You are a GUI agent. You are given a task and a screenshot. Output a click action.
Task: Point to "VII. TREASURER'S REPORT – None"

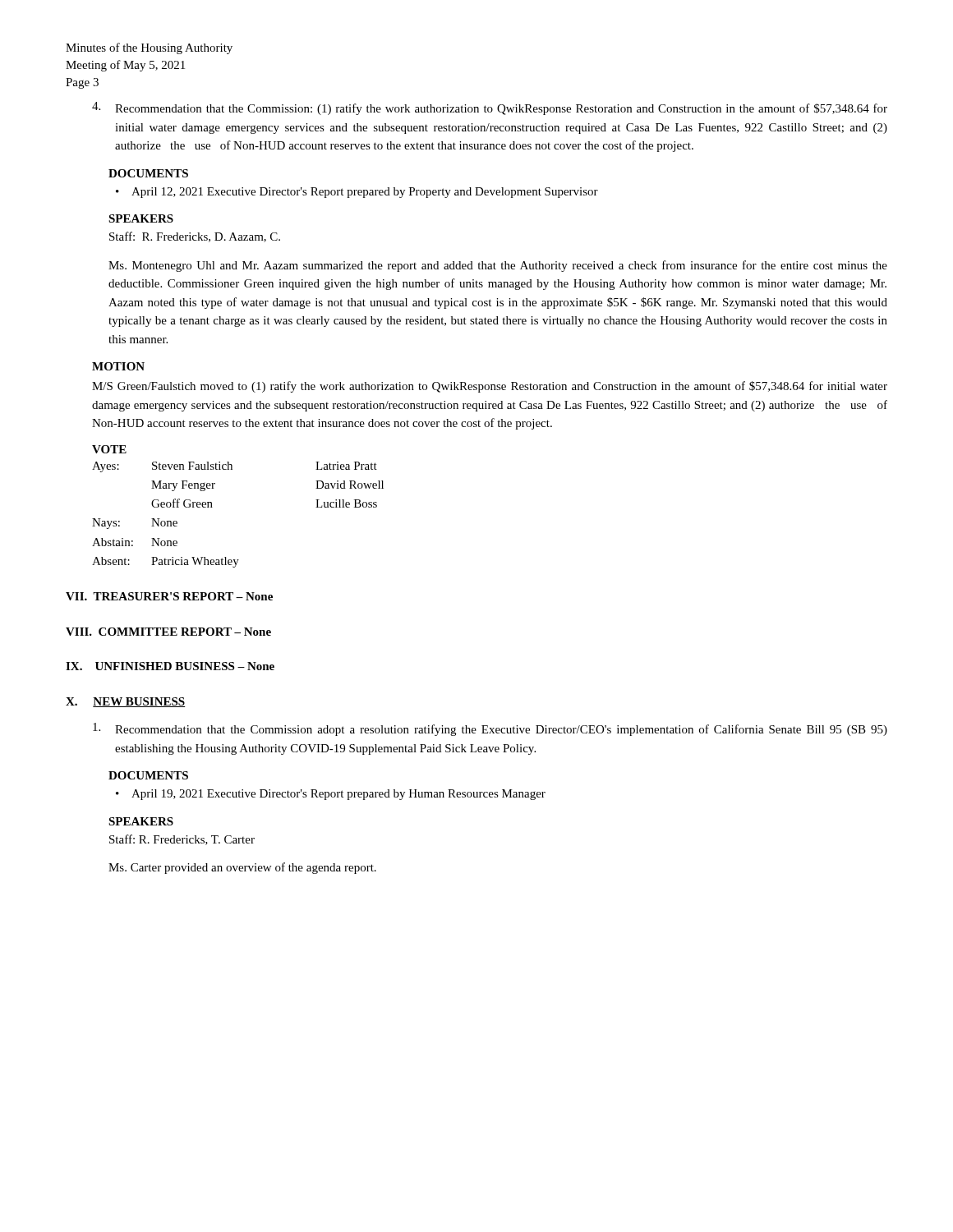[x=169, y=596]
